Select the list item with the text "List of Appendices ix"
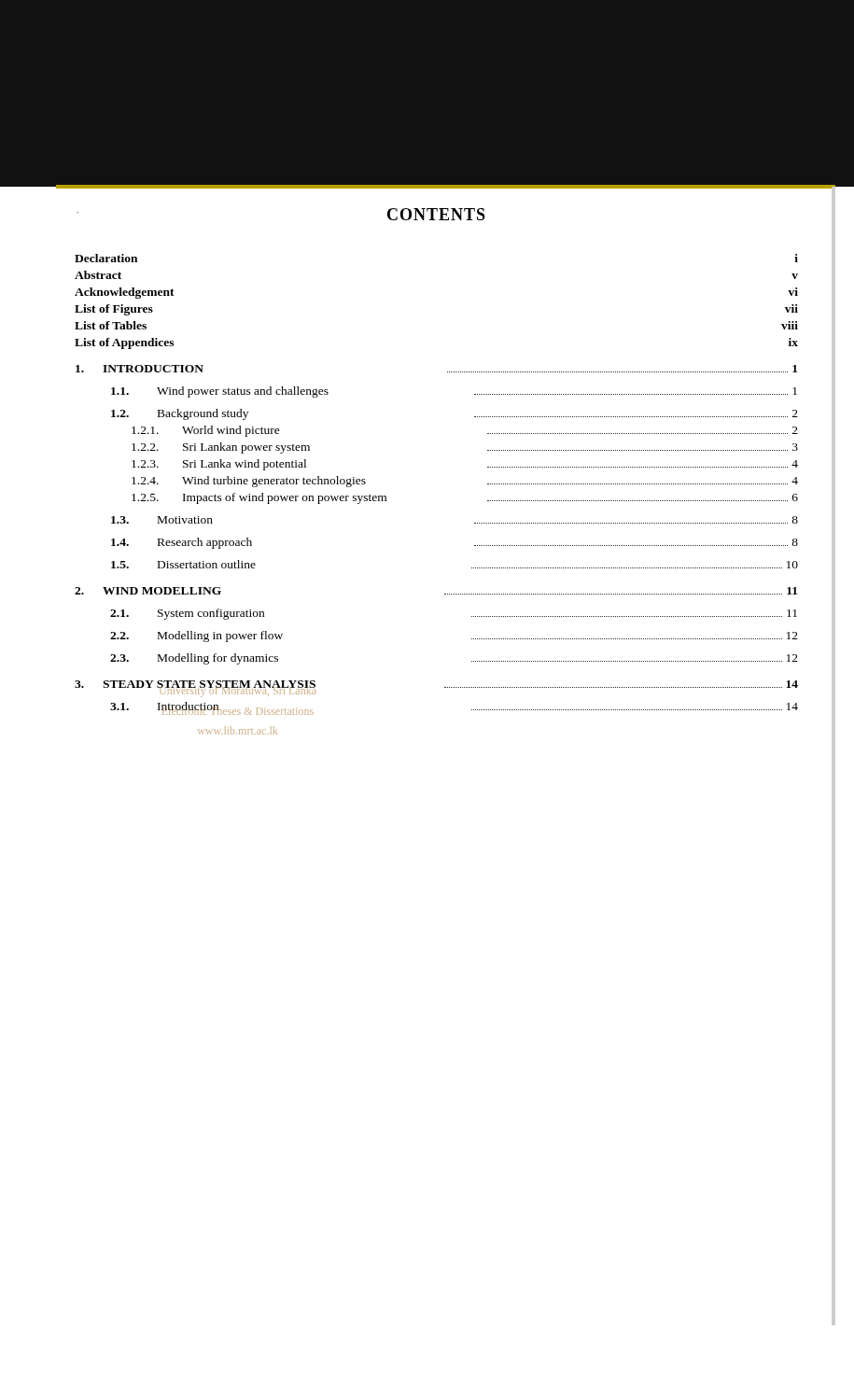The width and height of the screenshot is (854, 1400). point(123,343)
